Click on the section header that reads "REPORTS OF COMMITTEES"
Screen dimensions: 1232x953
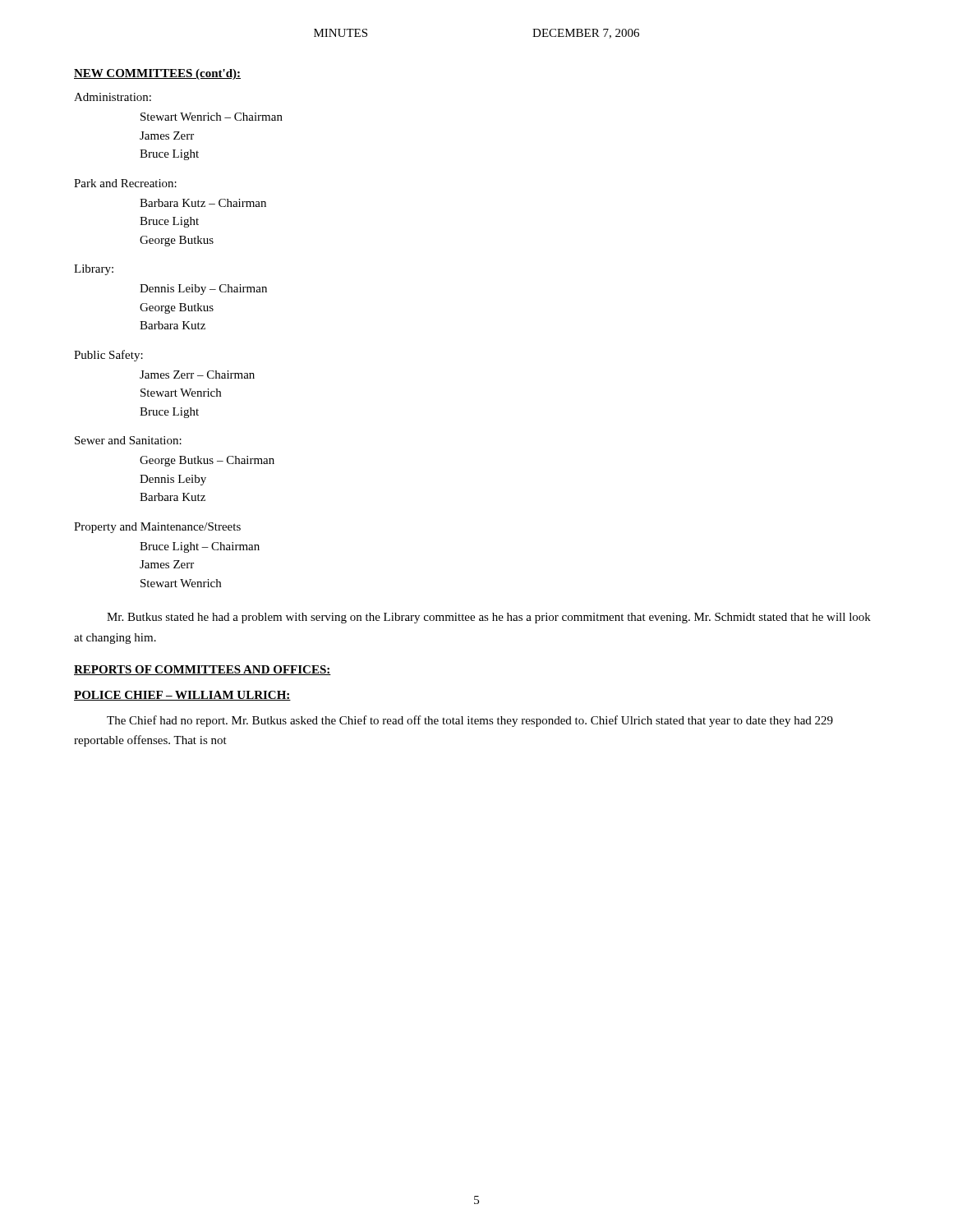pyautogui.click(x=202, y=669)
